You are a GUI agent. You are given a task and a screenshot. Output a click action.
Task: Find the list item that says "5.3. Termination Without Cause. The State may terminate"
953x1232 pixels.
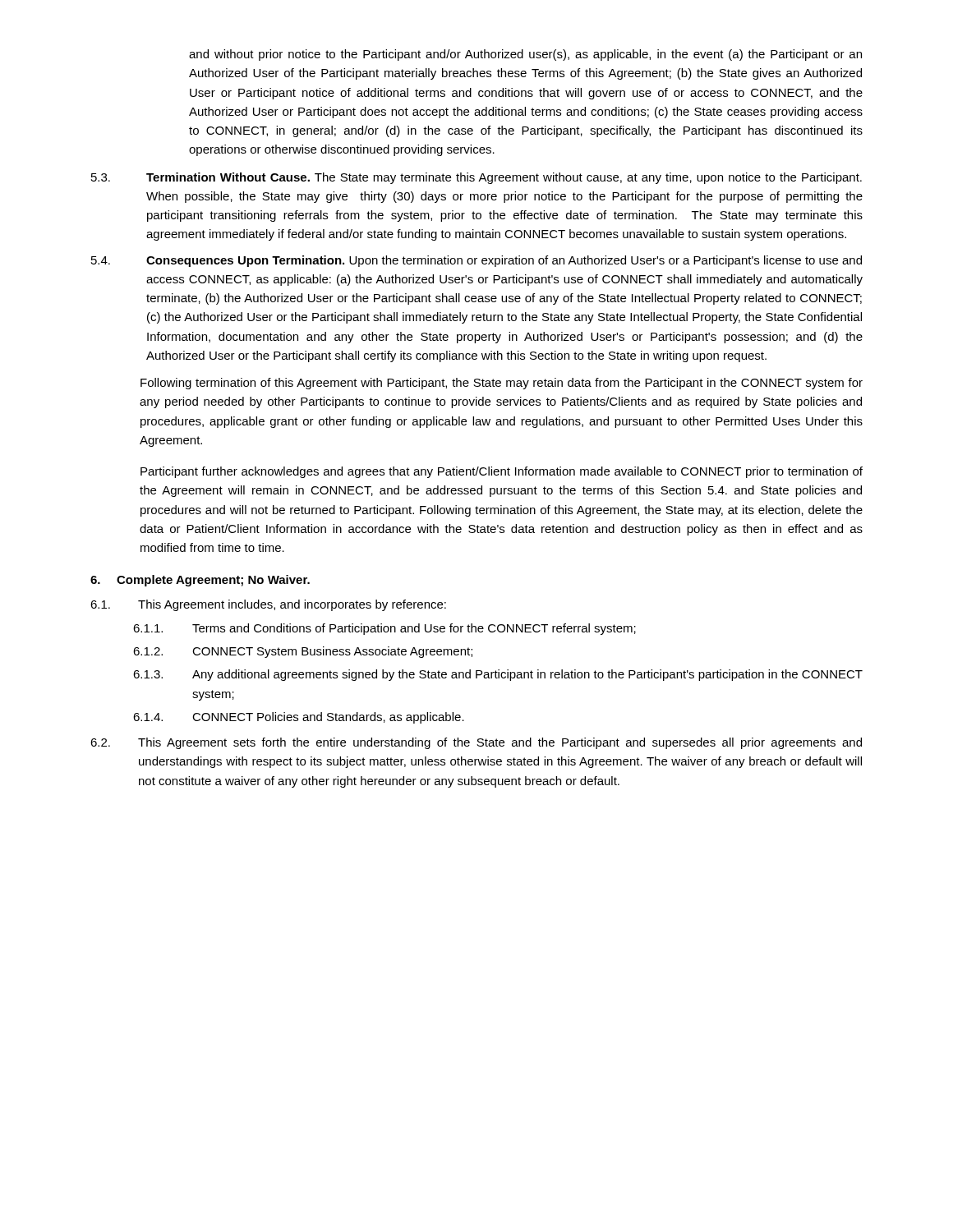pos(476,205)
